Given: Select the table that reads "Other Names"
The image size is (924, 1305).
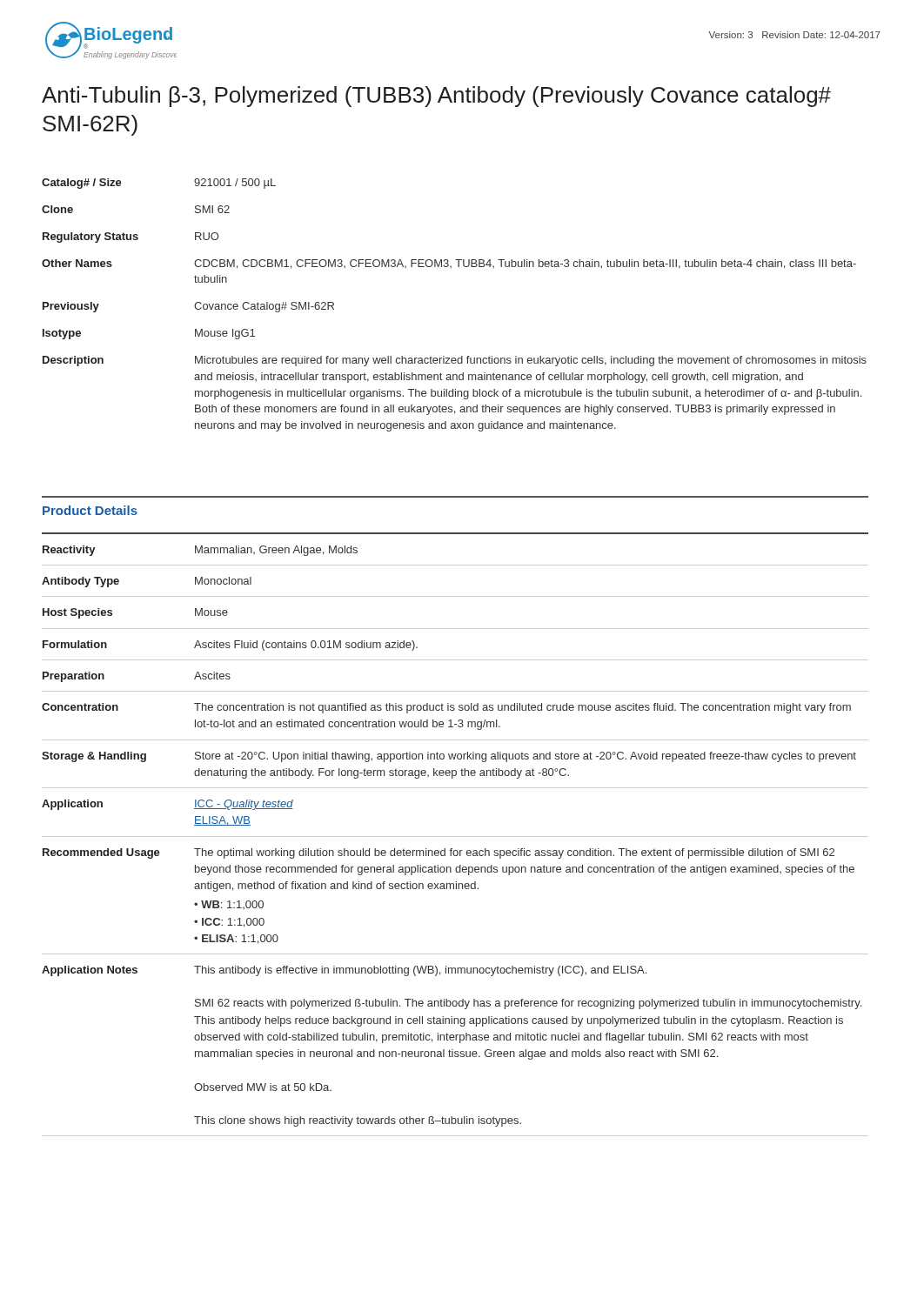Looking at the screenshot, I should click(455, 305).
